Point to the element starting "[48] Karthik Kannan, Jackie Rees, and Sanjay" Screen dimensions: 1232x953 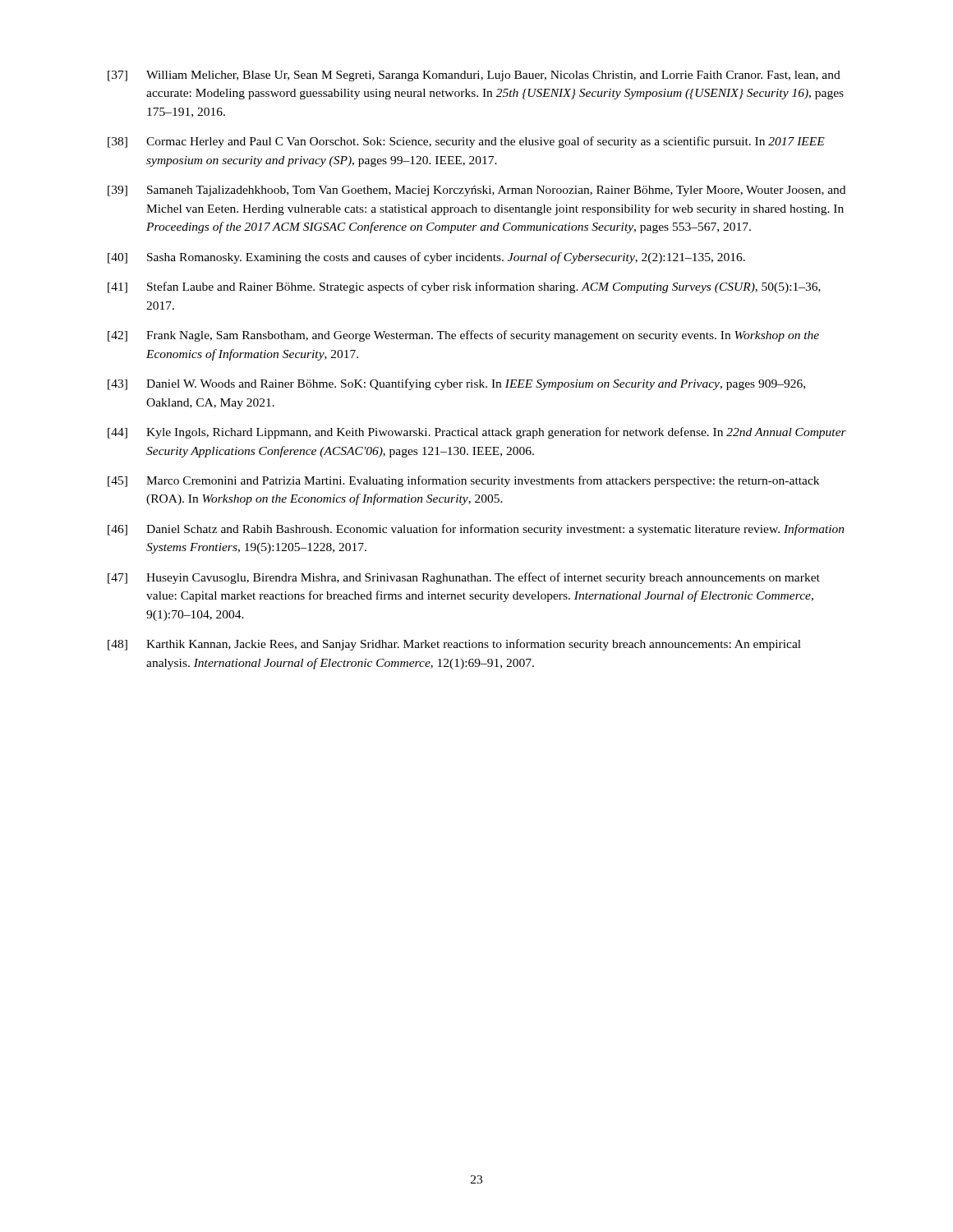476,654
